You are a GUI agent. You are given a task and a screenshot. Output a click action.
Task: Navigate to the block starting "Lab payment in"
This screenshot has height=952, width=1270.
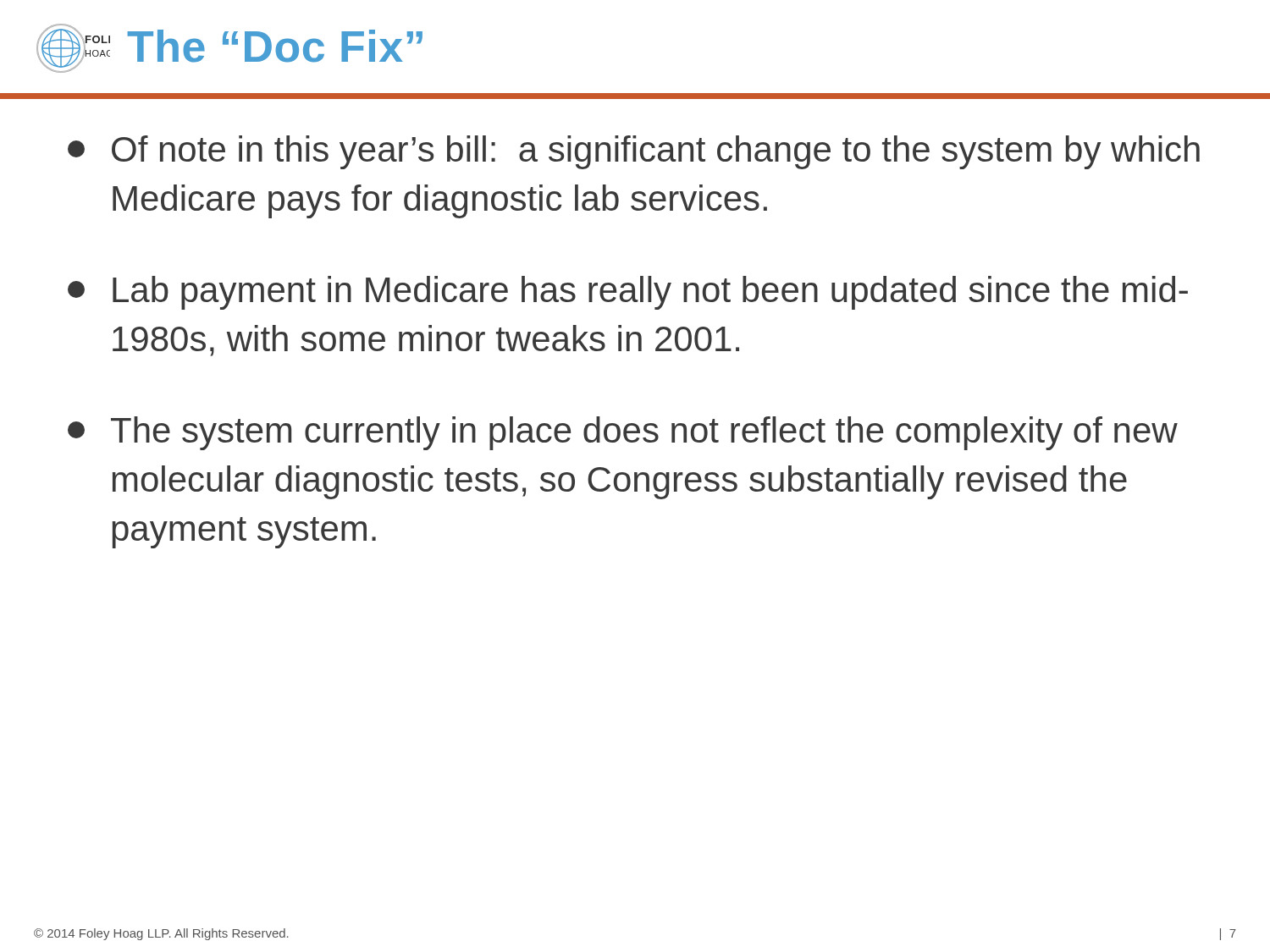(x=635, y=315)
